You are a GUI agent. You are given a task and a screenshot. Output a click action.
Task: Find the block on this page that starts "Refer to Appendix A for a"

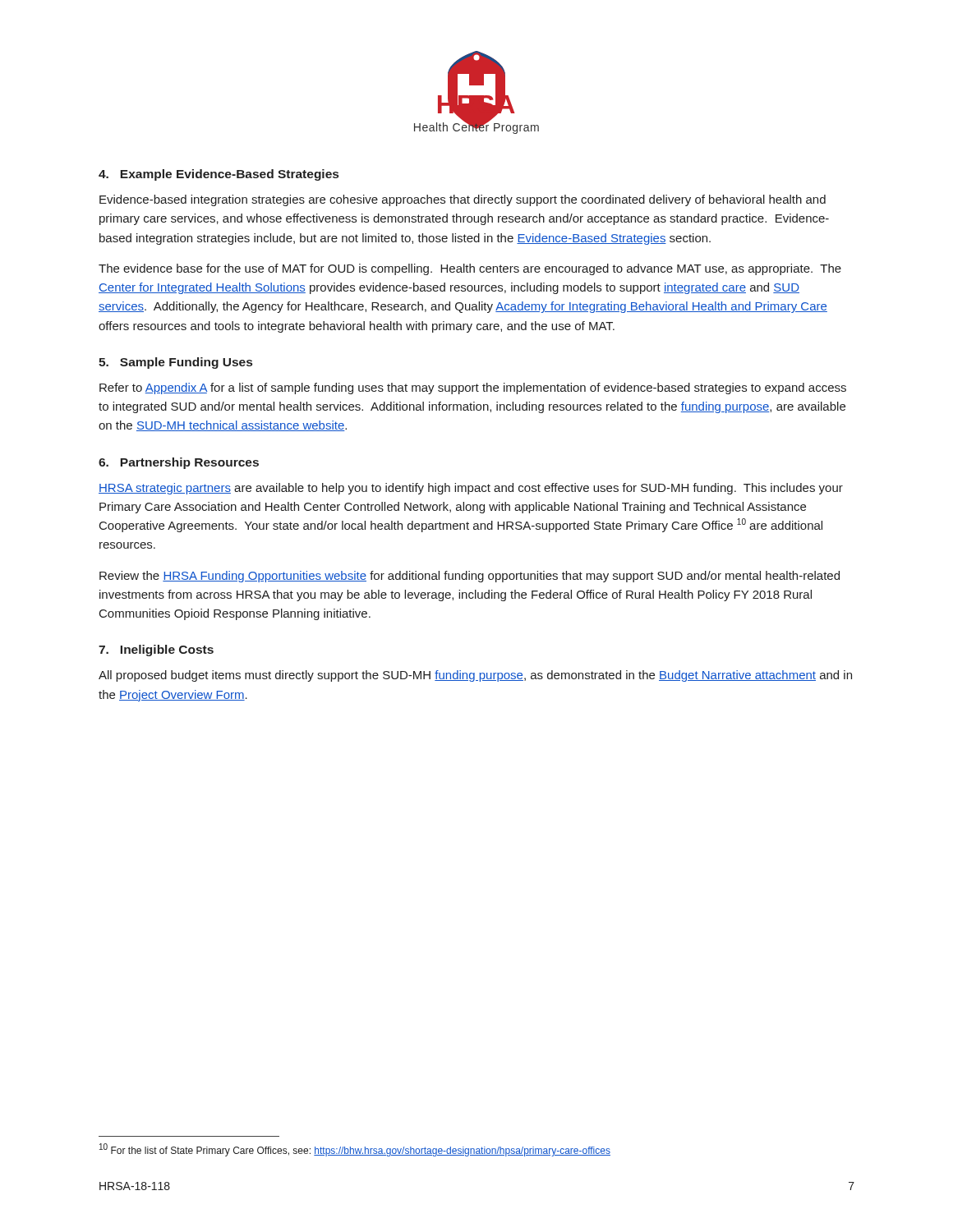[x=473, y=406]
